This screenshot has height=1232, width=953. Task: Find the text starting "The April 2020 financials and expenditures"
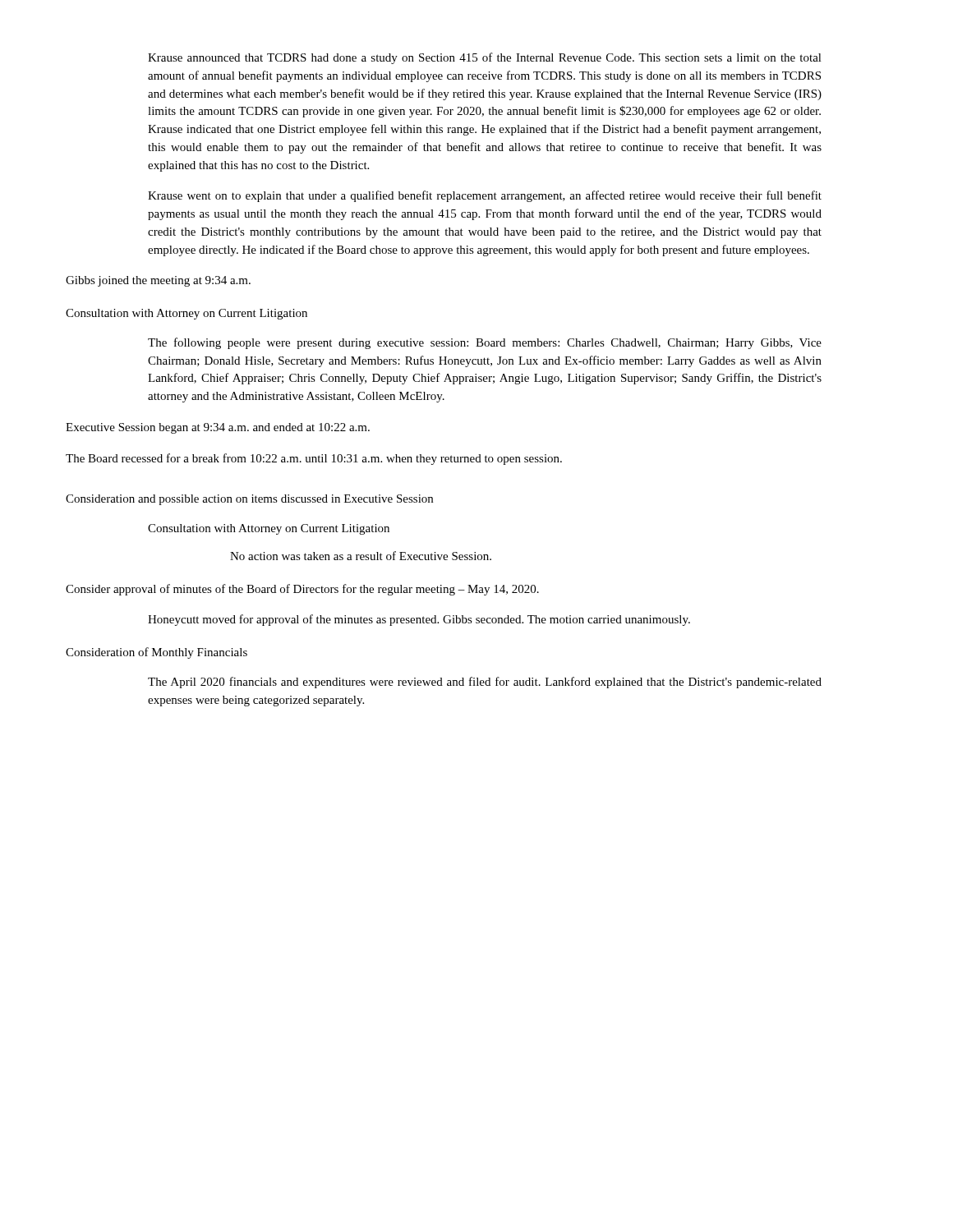click(485, 690)
